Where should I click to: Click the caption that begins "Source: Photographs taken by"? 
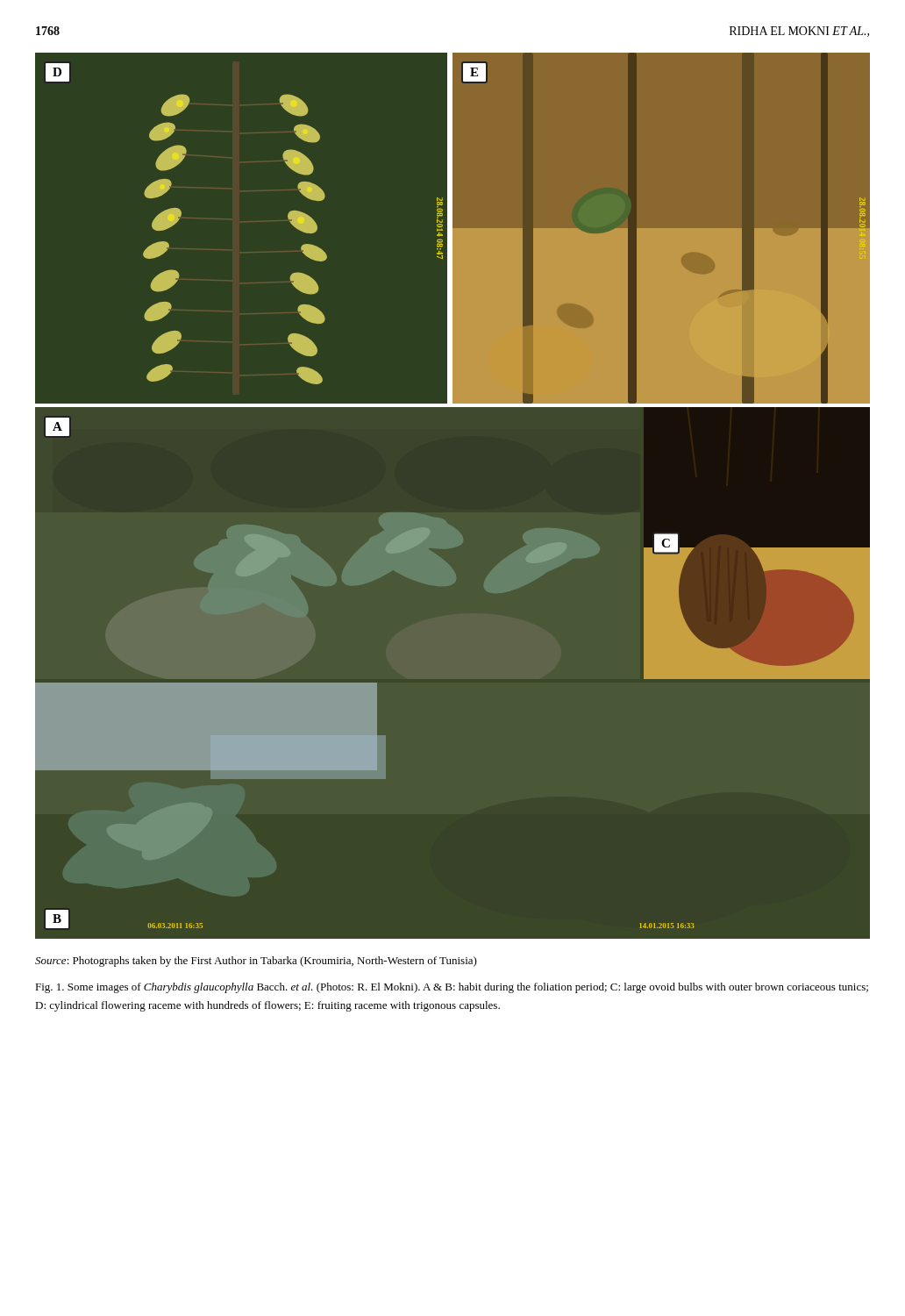(x=256, y=960)
